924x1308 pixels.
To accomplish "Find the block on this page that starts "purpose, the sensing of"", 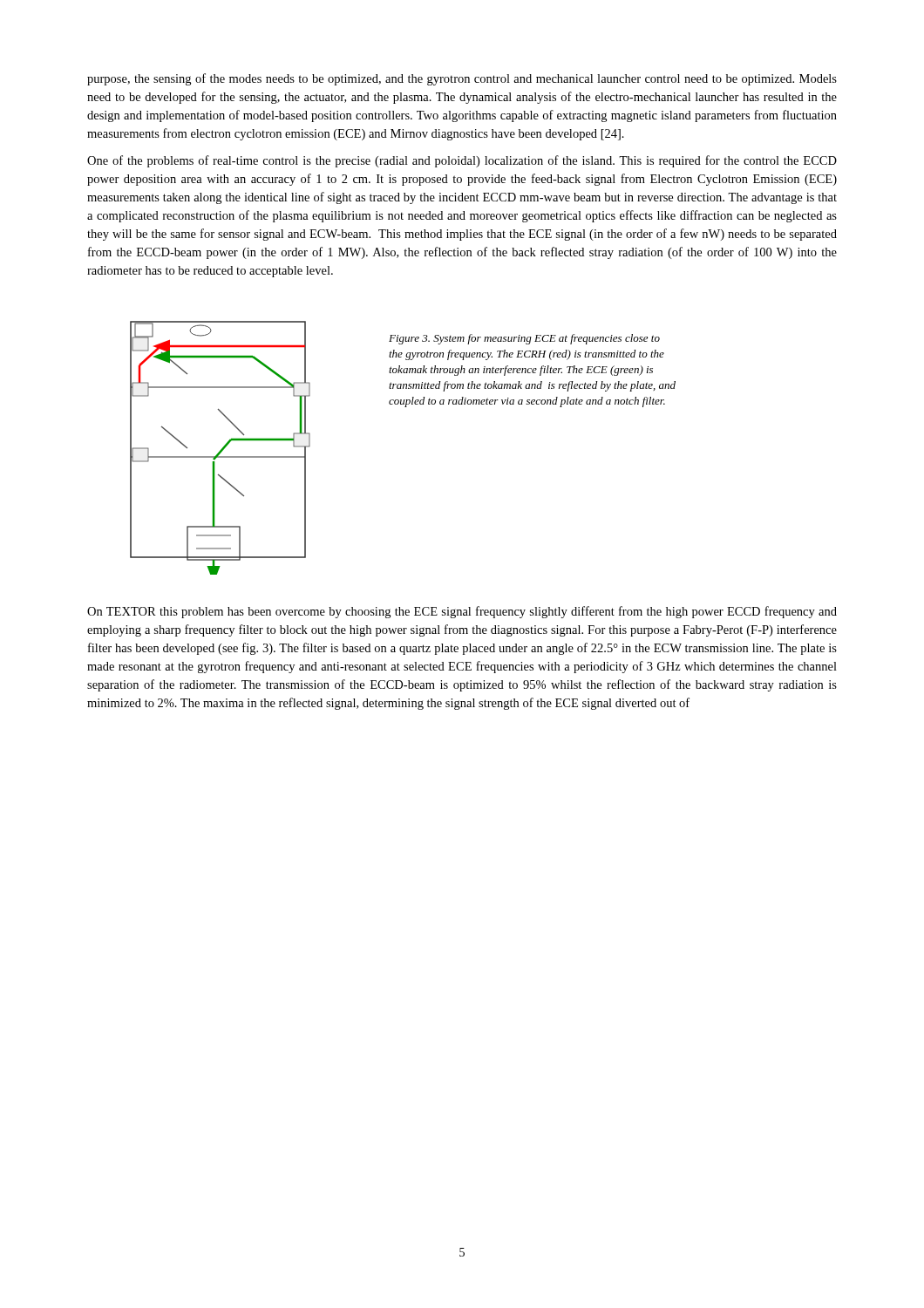I will coord(462,106).
